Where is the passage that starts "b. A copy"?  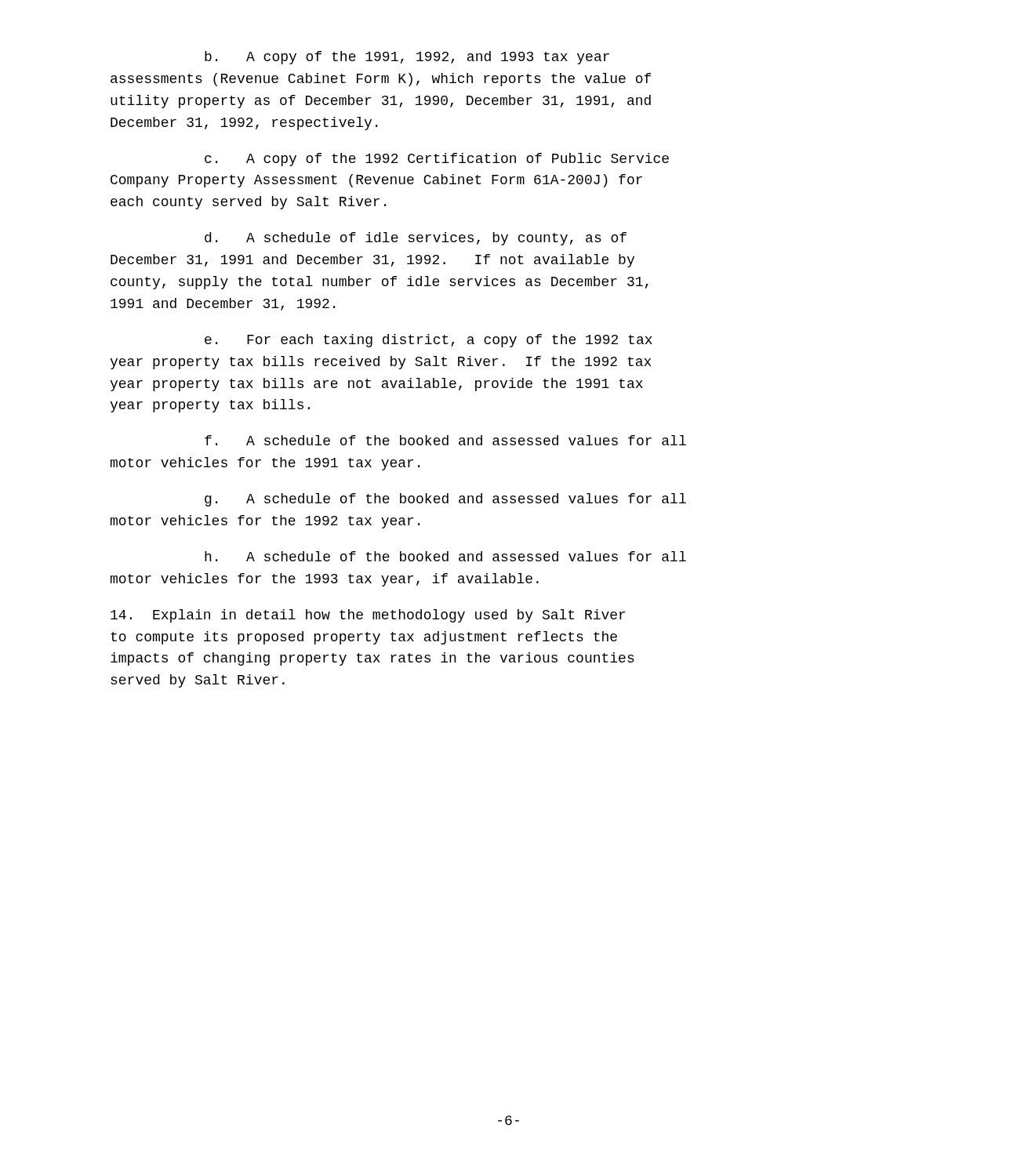click(x=512, y=91)
